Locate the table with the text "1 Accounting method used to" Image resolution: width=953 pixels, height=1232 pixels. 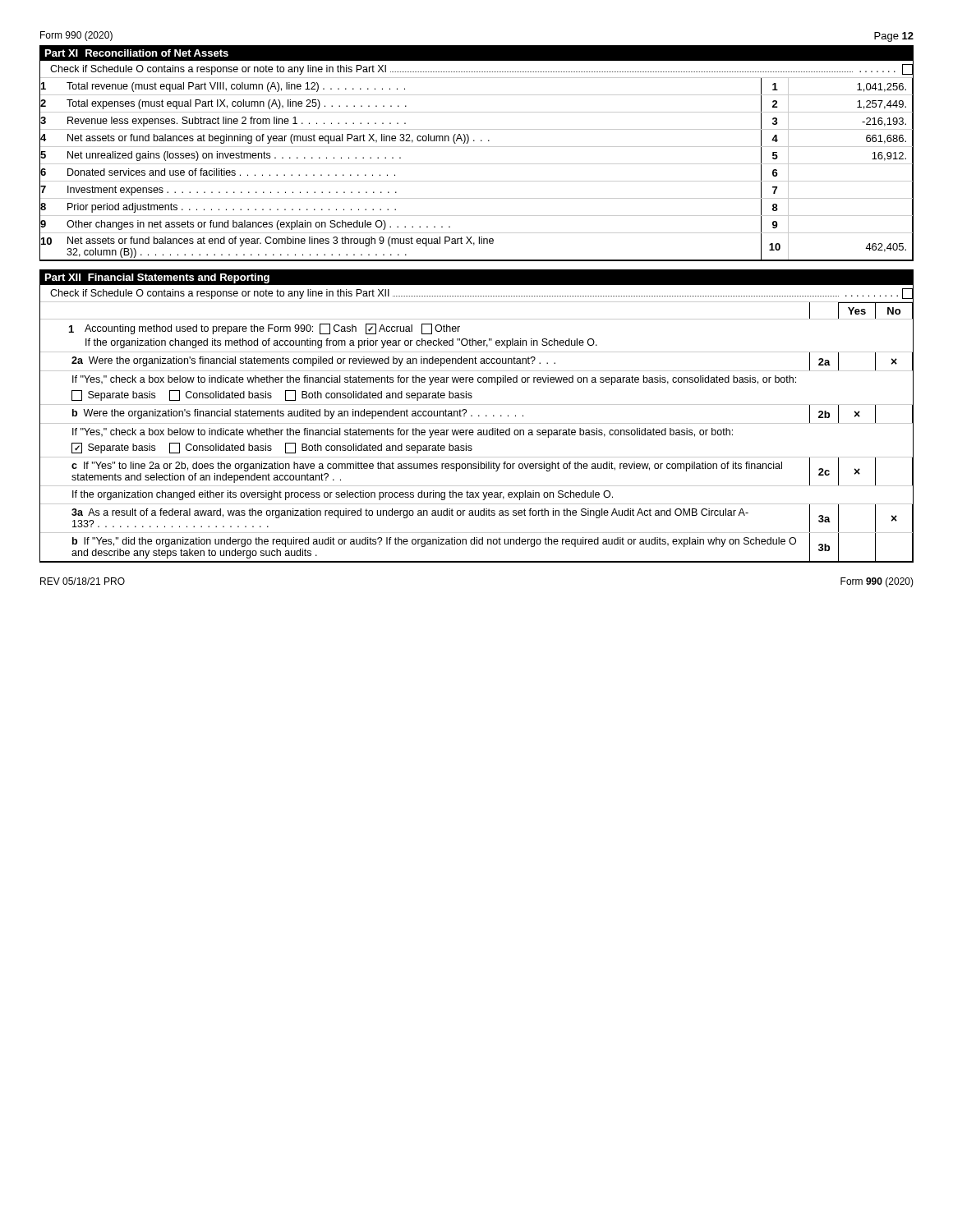tap(476, 441)
